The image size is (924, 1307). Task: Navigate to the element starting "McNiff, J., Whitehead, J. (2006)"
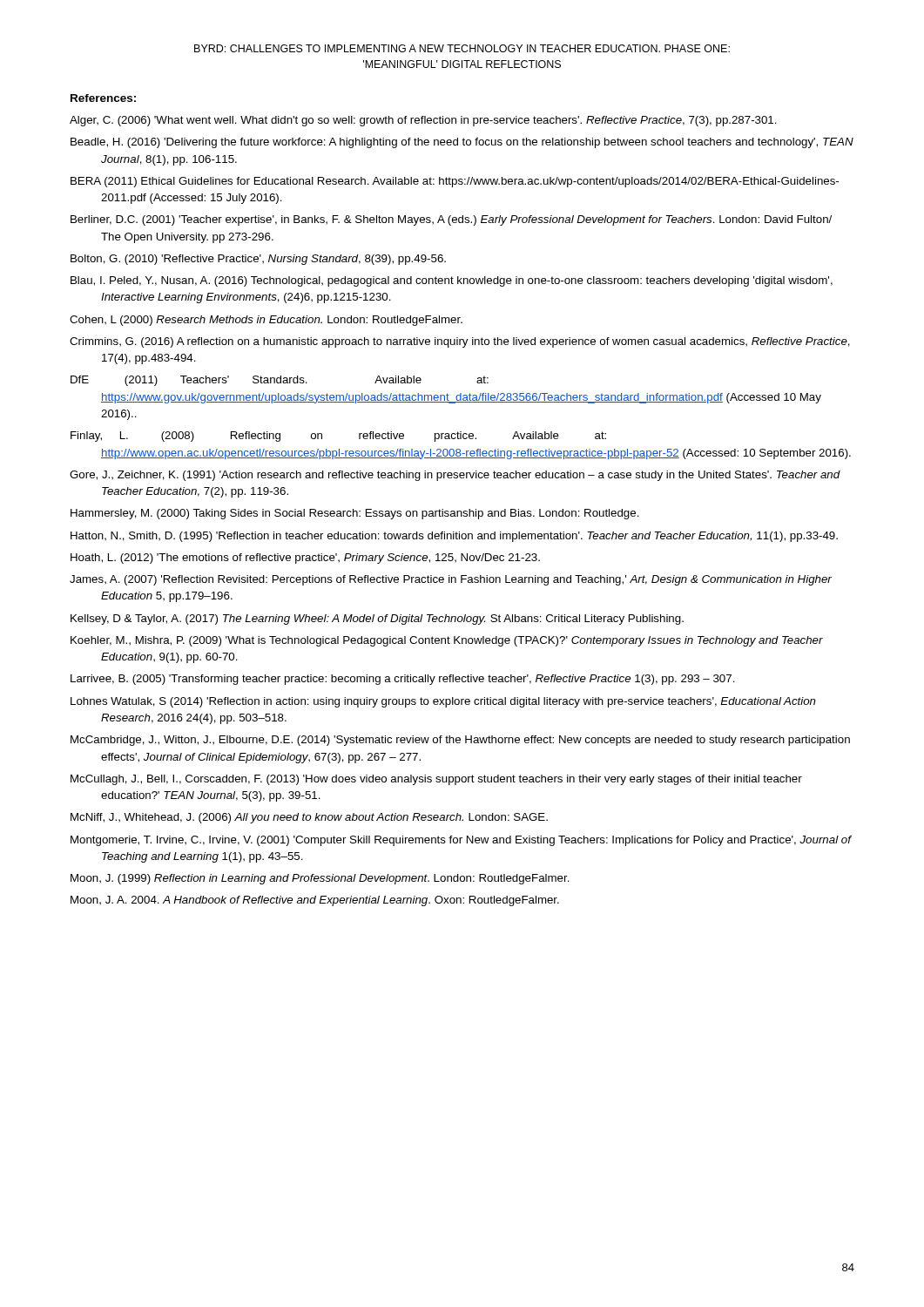309,817
